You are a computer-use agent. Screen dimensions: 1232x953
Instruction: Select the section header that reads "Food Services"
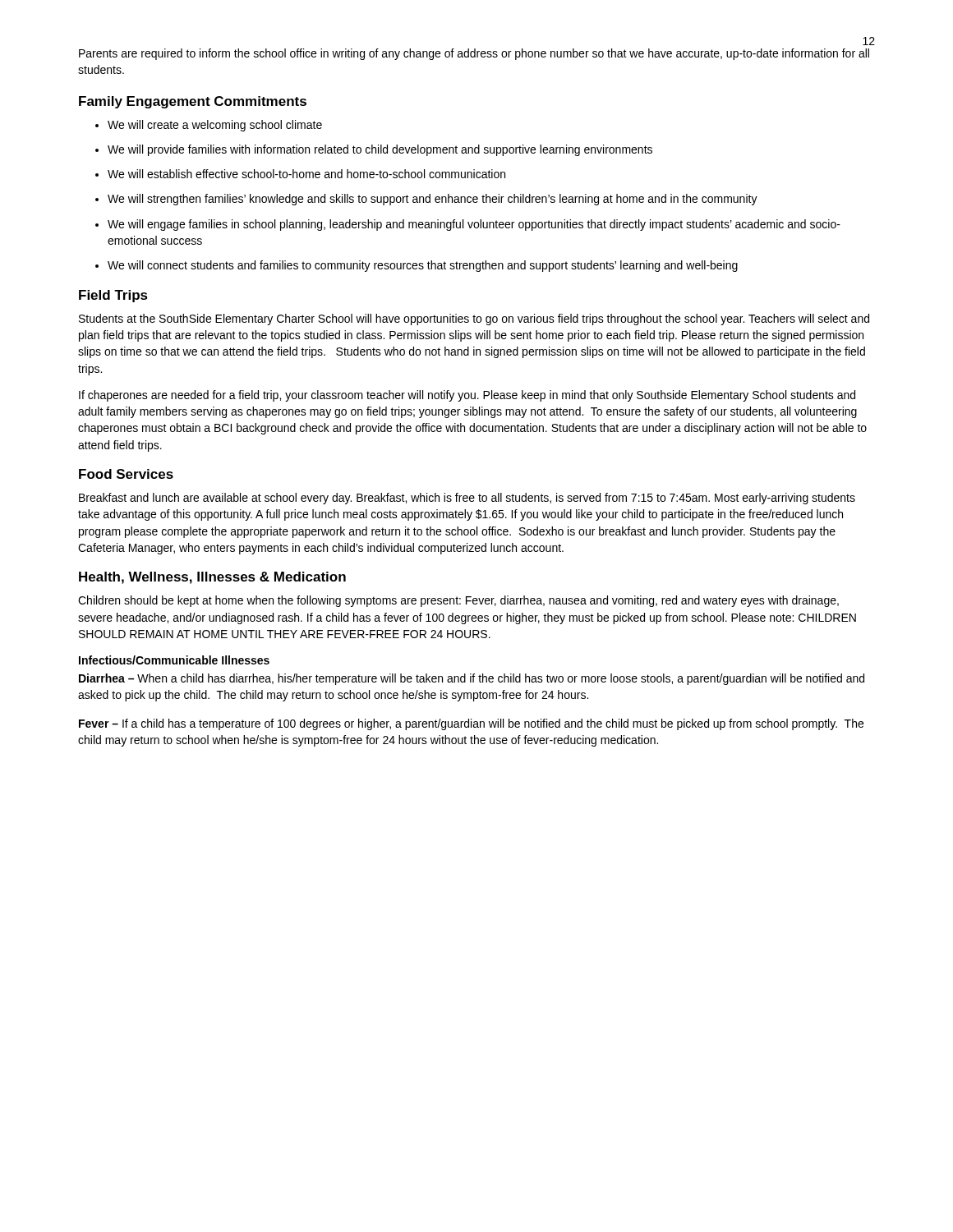coord(126,474)
